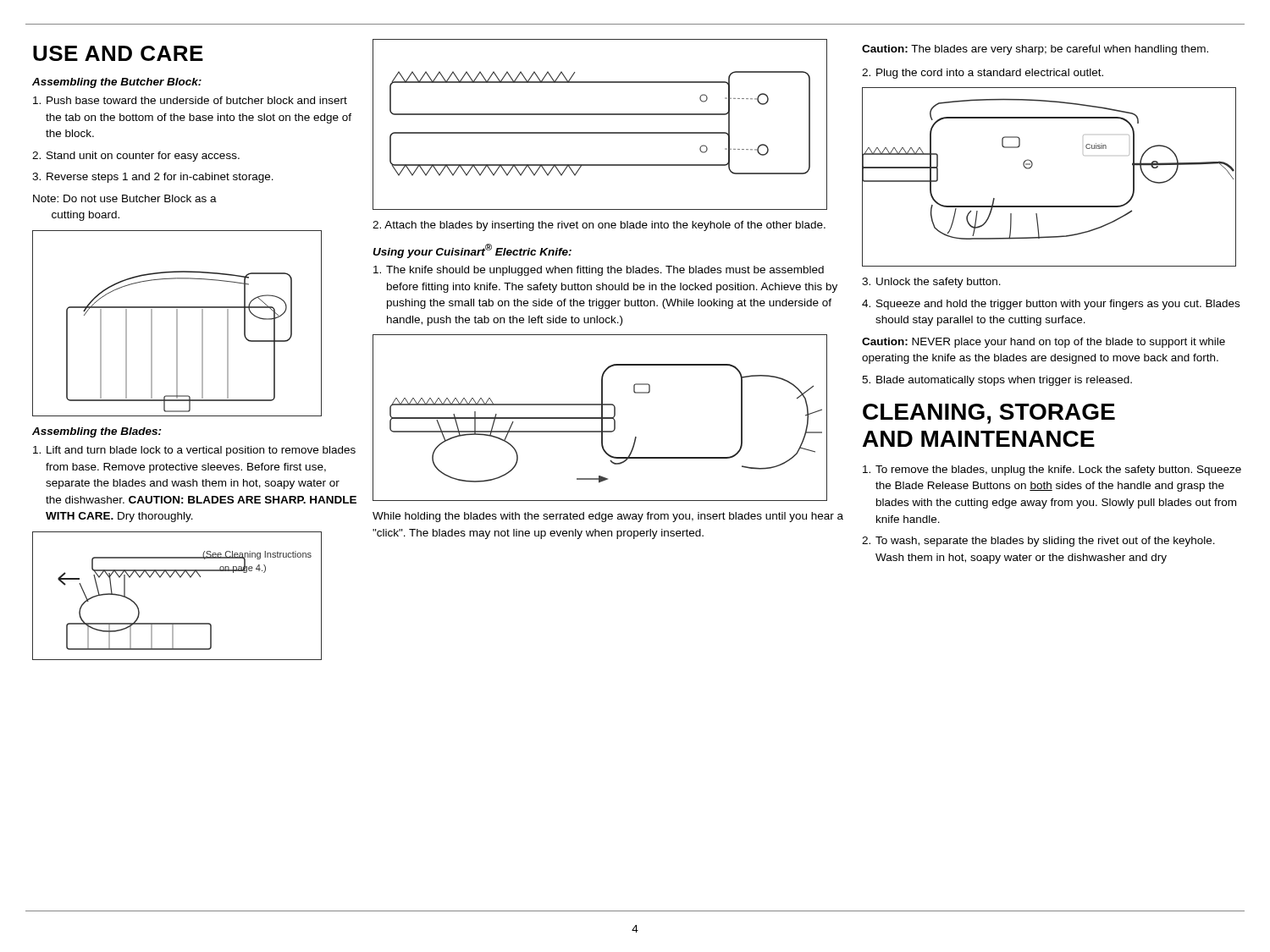Locate the text block that says "Caution: NEVER place your hand on top of"
1270x952 pixels.
1055,350
